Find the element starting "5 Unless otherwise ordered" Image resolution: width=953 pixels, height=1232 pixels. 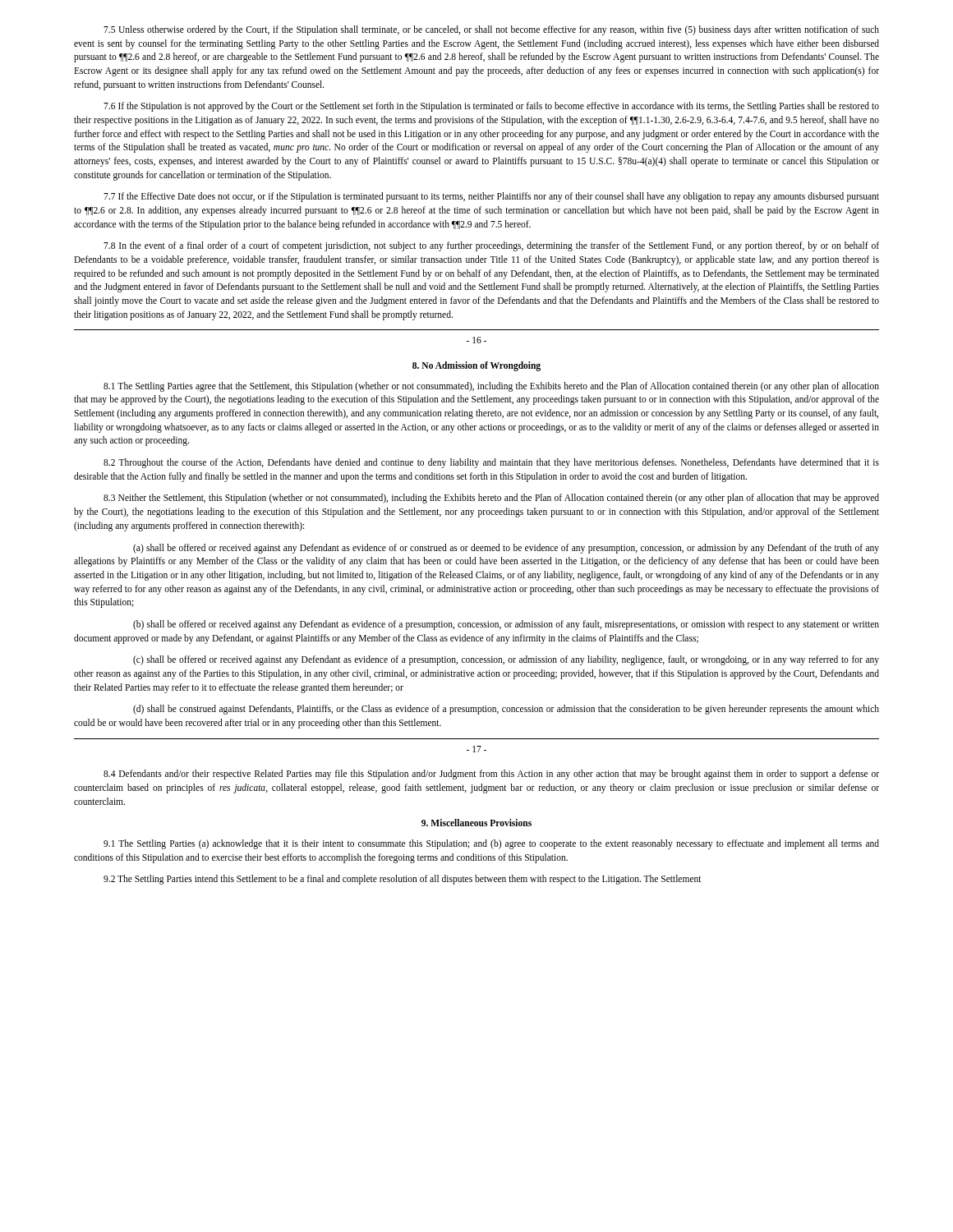(x=476, y=57)
